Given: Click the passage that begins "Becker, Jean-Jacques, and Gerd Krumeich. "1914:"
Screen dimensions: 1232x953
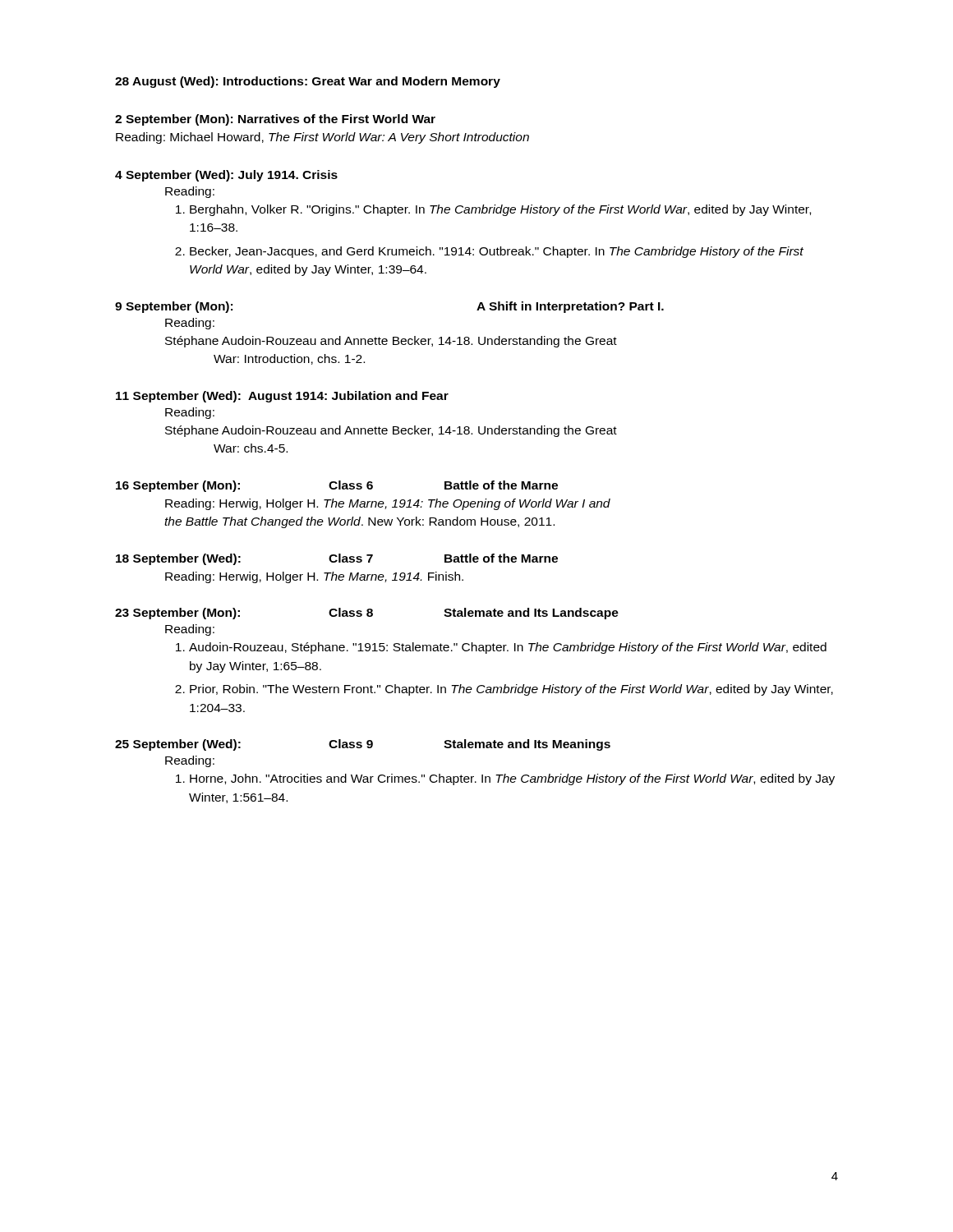Looking at the screenshot, I should [x=496, y=260].
